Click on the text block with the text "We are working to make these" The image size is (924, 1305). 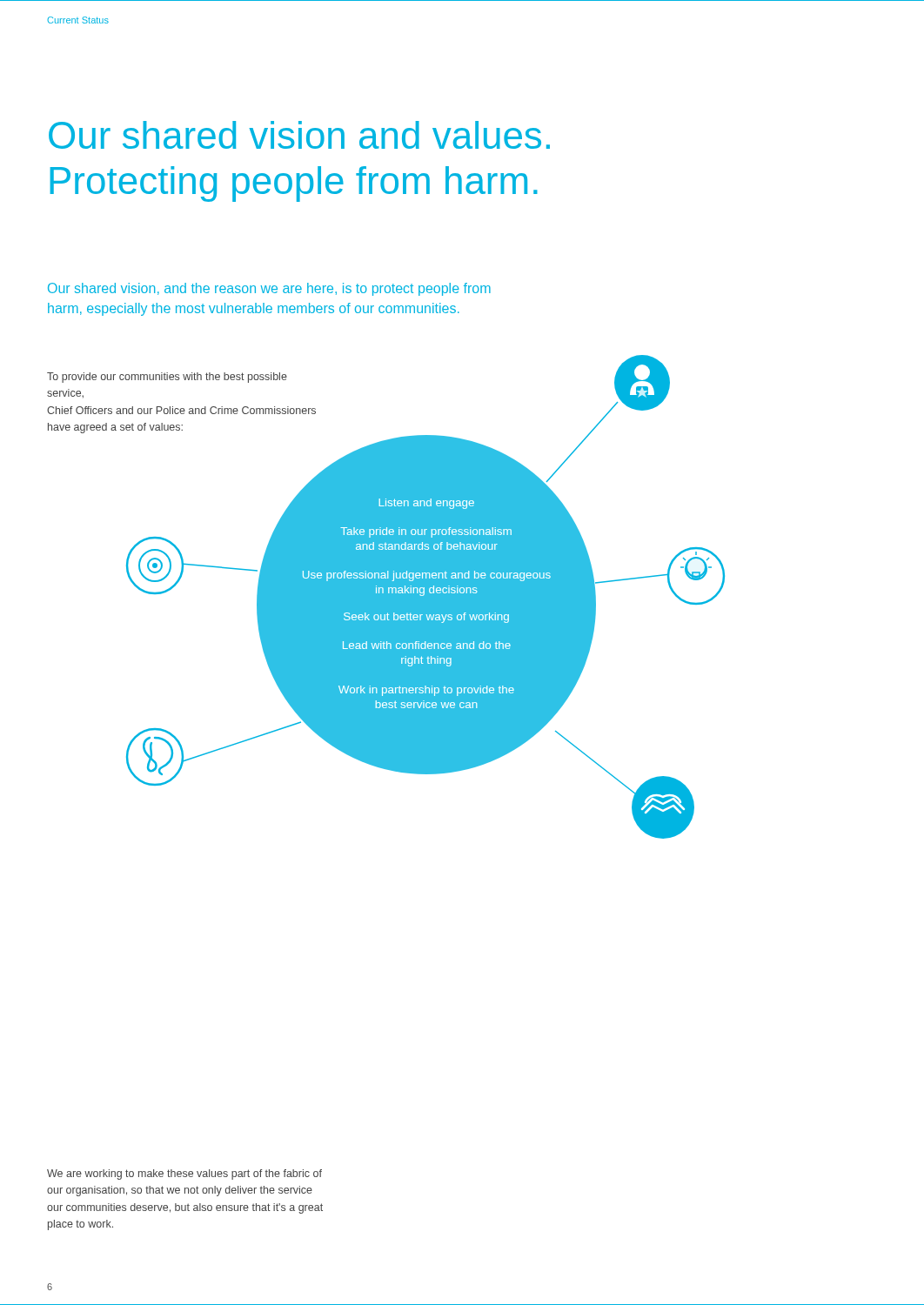click(x=221, y=1199)
